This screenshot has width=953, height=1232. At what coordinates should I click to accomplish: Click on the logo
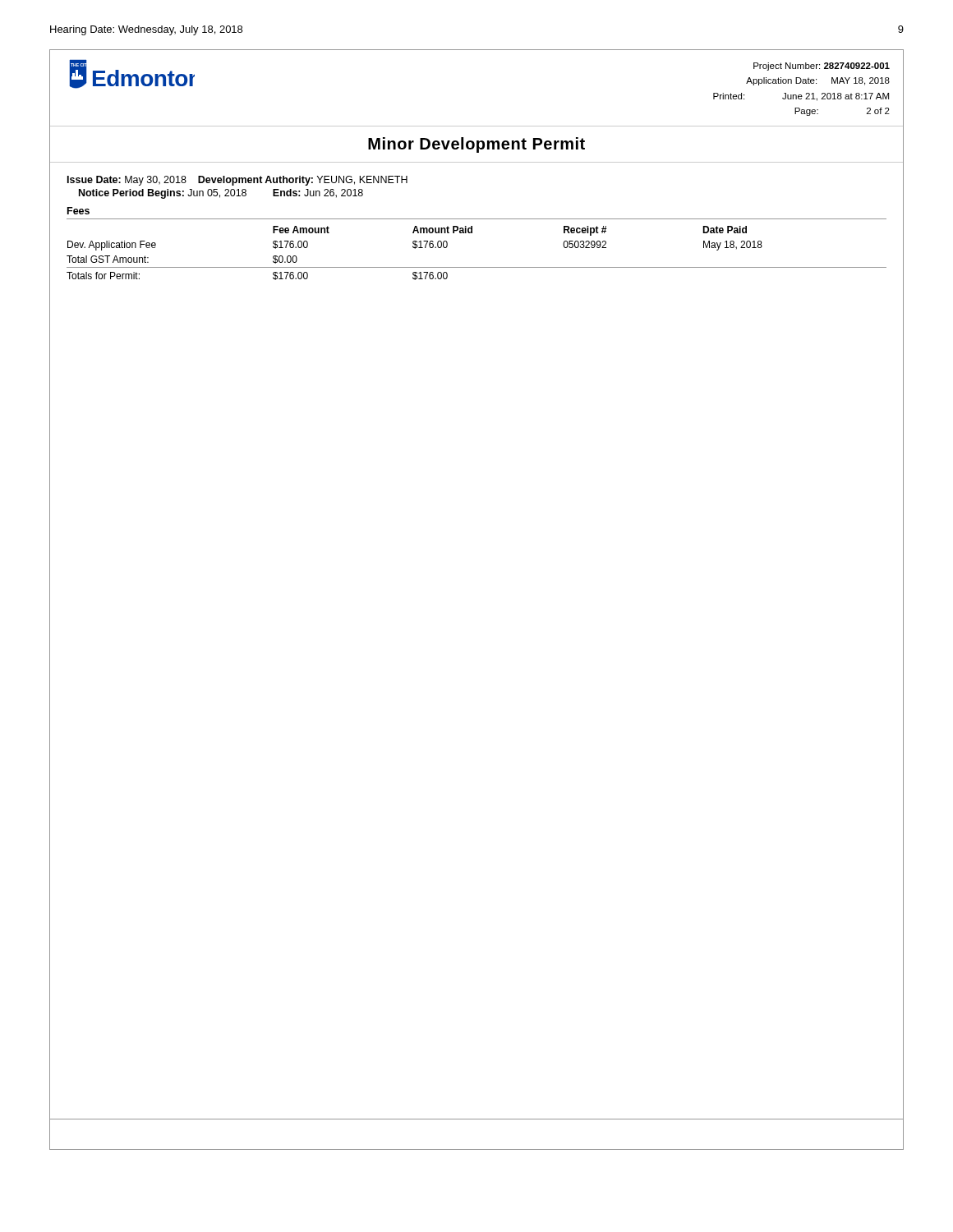pyautogui.click(x=129, y=81)
